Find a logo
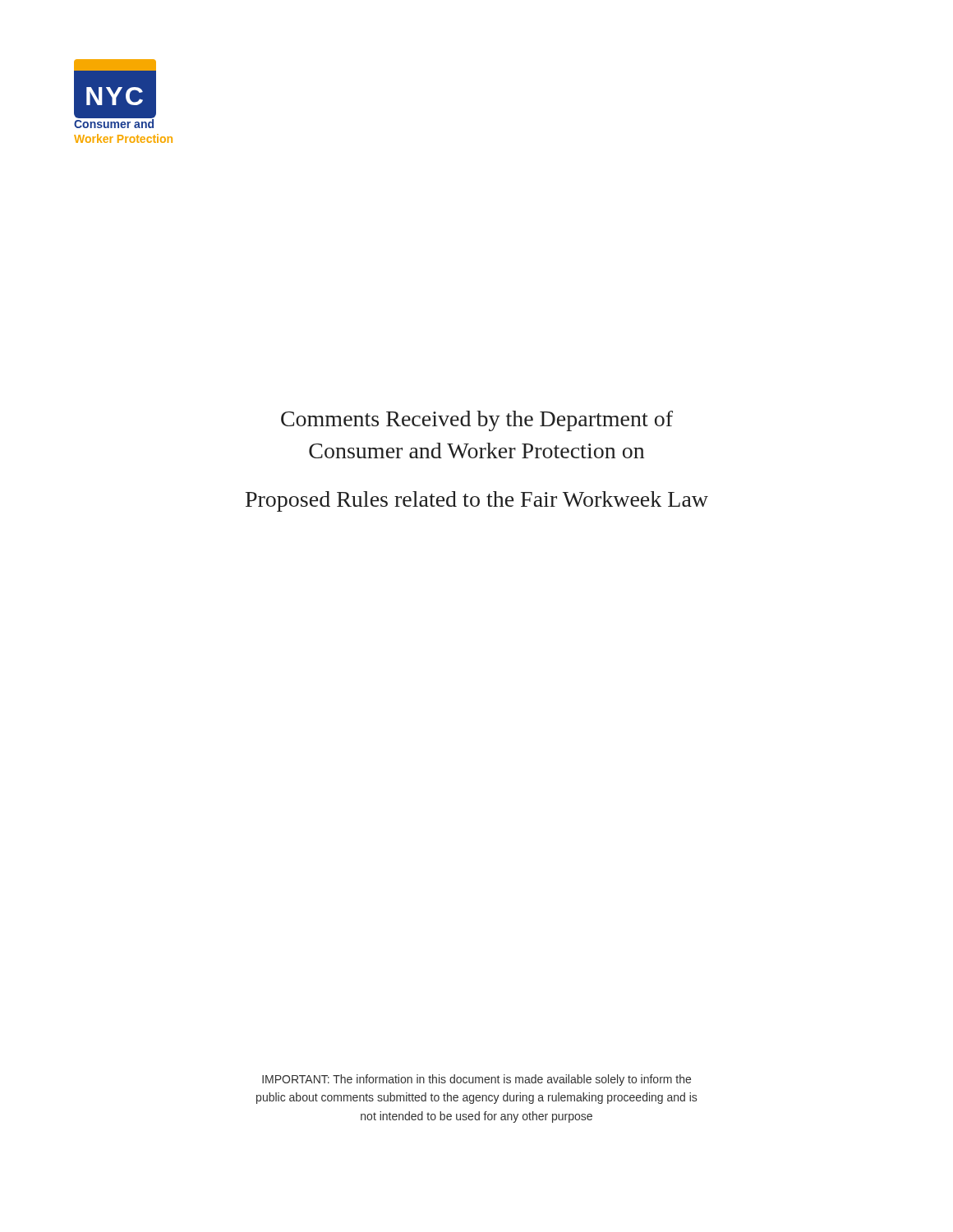953x1232 pixels. 156,102
